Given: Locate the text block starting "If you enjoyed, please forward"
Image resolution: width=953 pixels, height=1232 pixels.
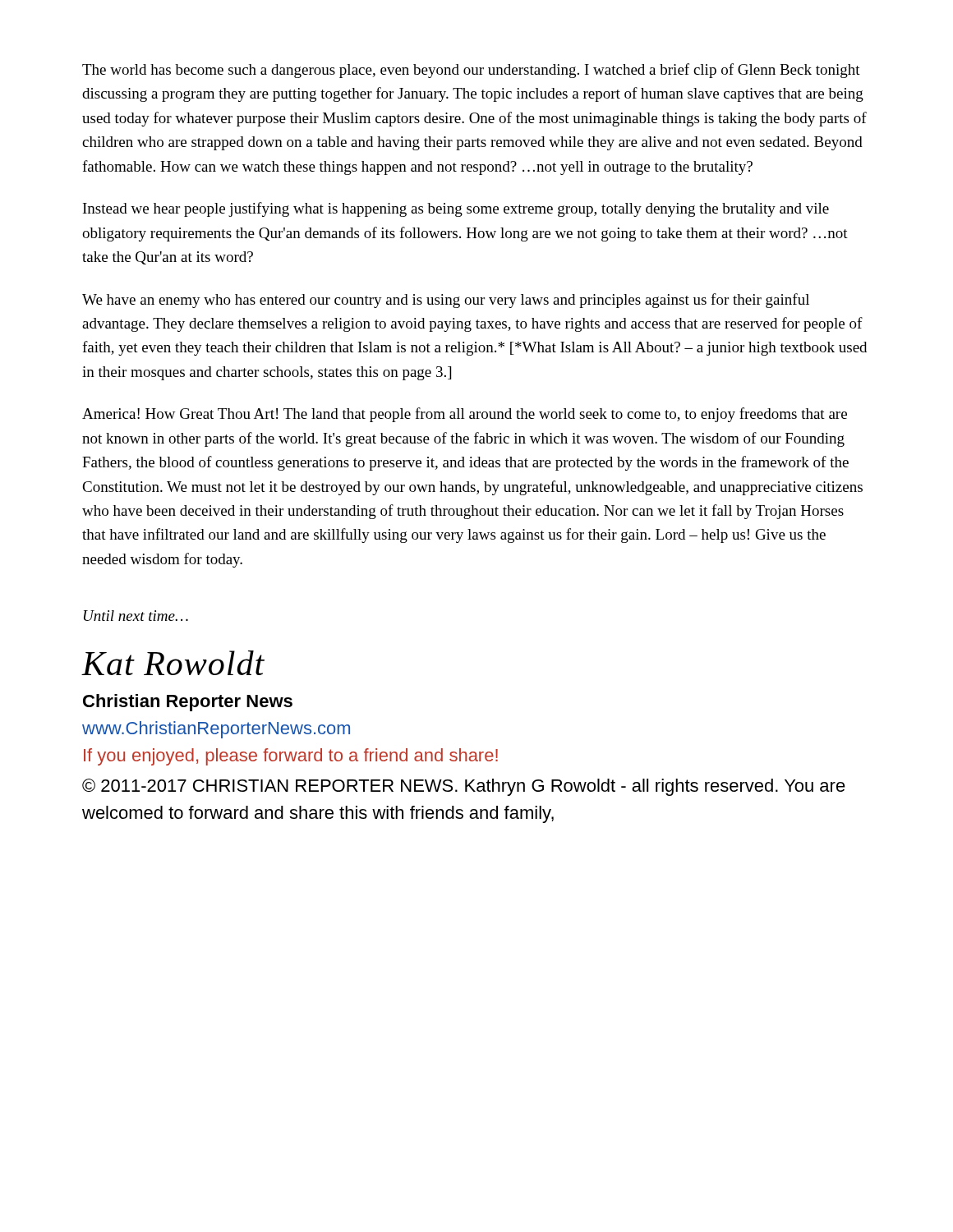Looking at the screenshot, I should pyautogui.click(x=291, y=755).
